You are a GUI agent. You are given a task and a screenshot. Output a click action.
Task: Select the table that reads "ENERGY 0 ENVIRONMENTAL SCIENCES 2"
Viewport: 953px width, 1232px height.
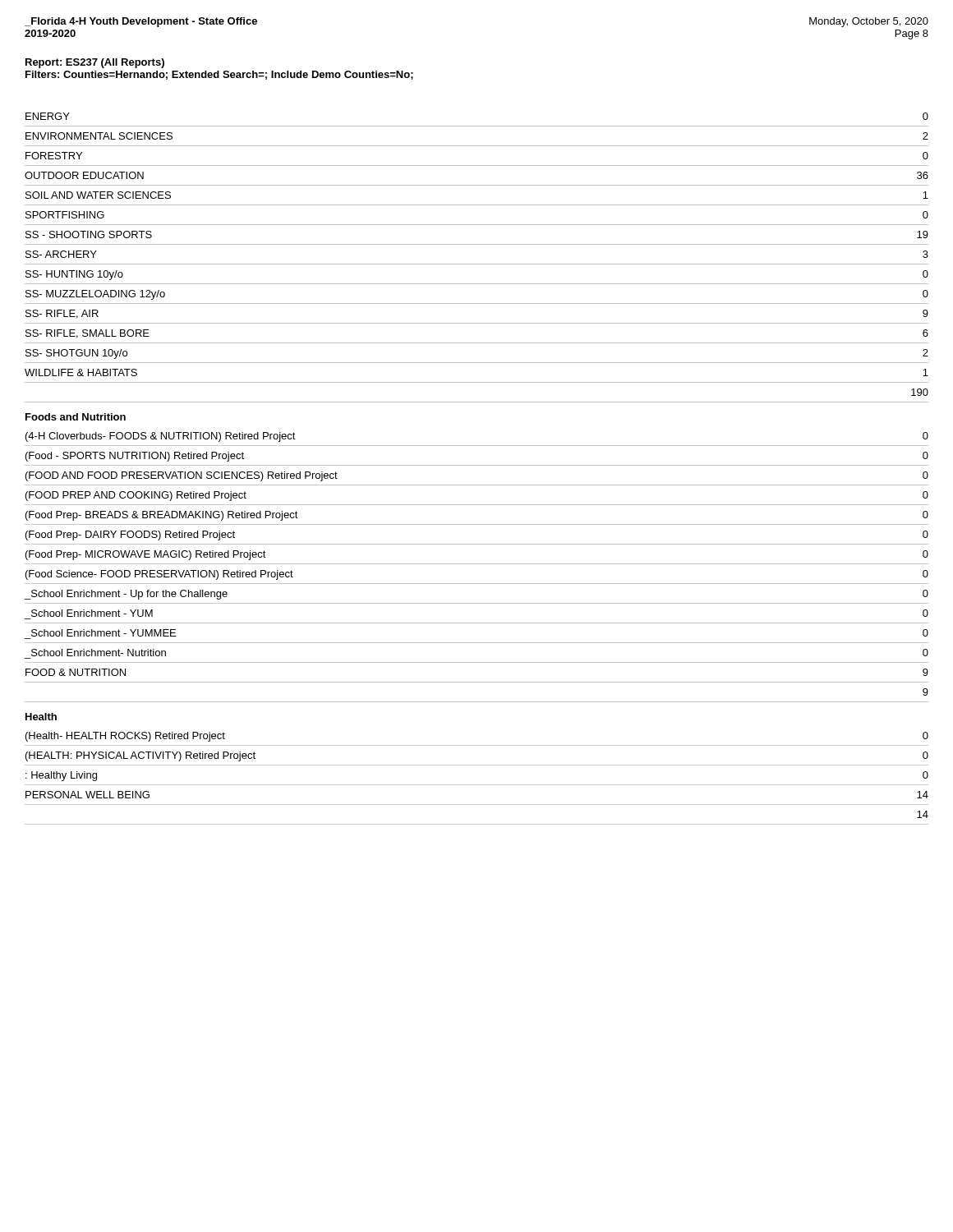pos(476,255)
